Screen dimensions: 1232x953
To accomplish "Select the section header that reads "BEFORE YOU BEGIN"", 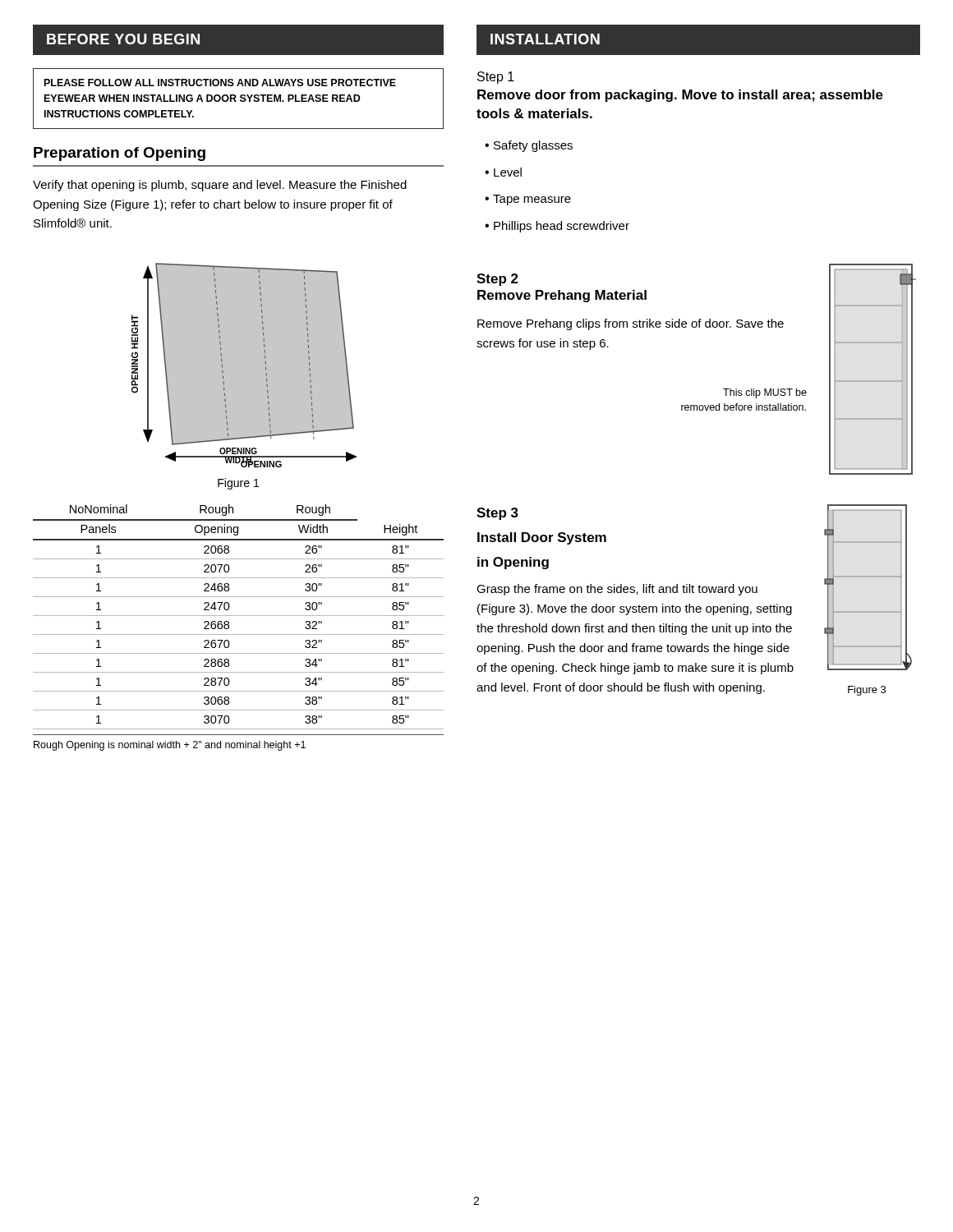I will (x=123, y=39).
